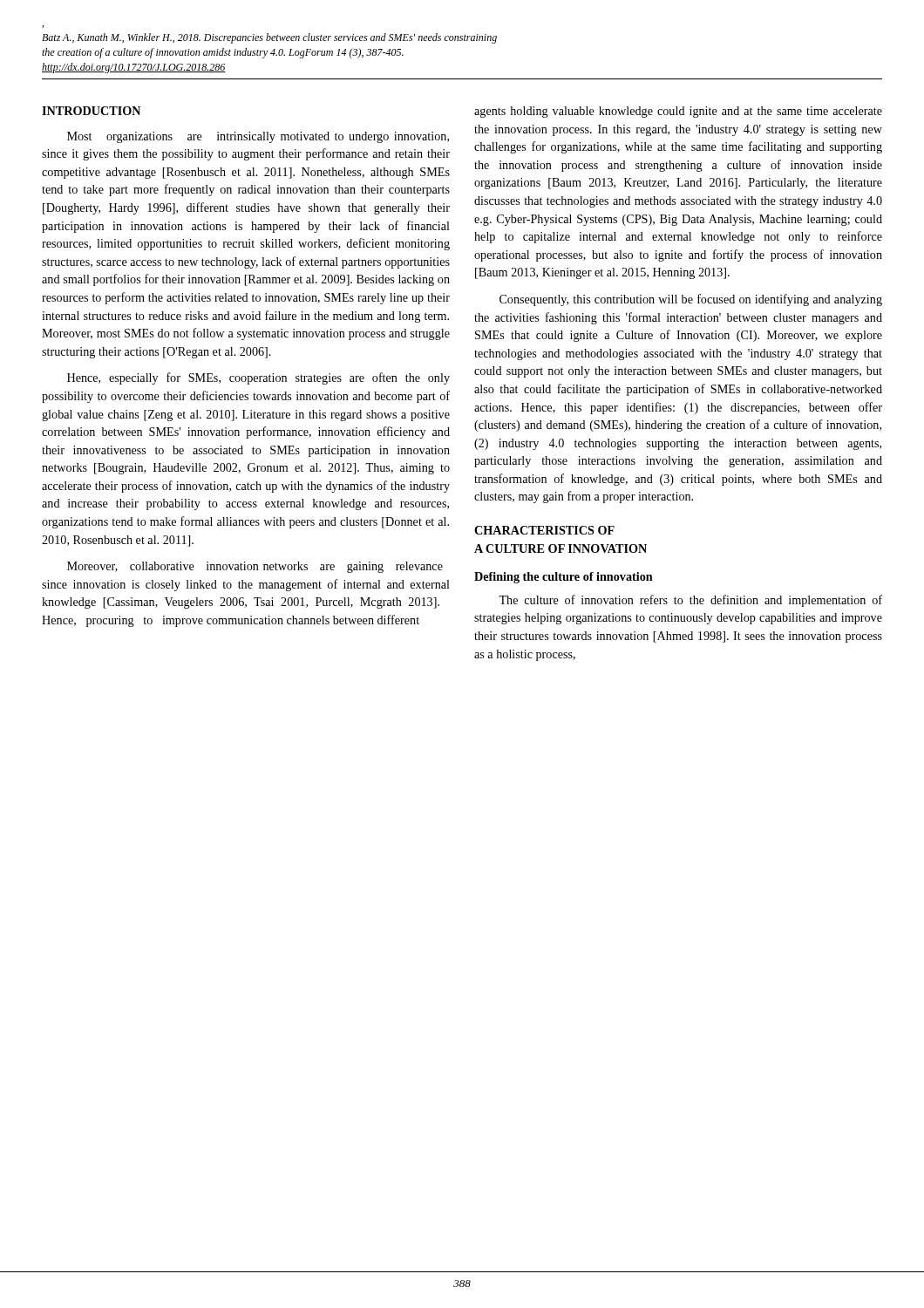Click the passage that begins "Most organizations are intrinsically"
Image resolution: width=924 pixels, height=1308 pixels.
pos(246,244)
